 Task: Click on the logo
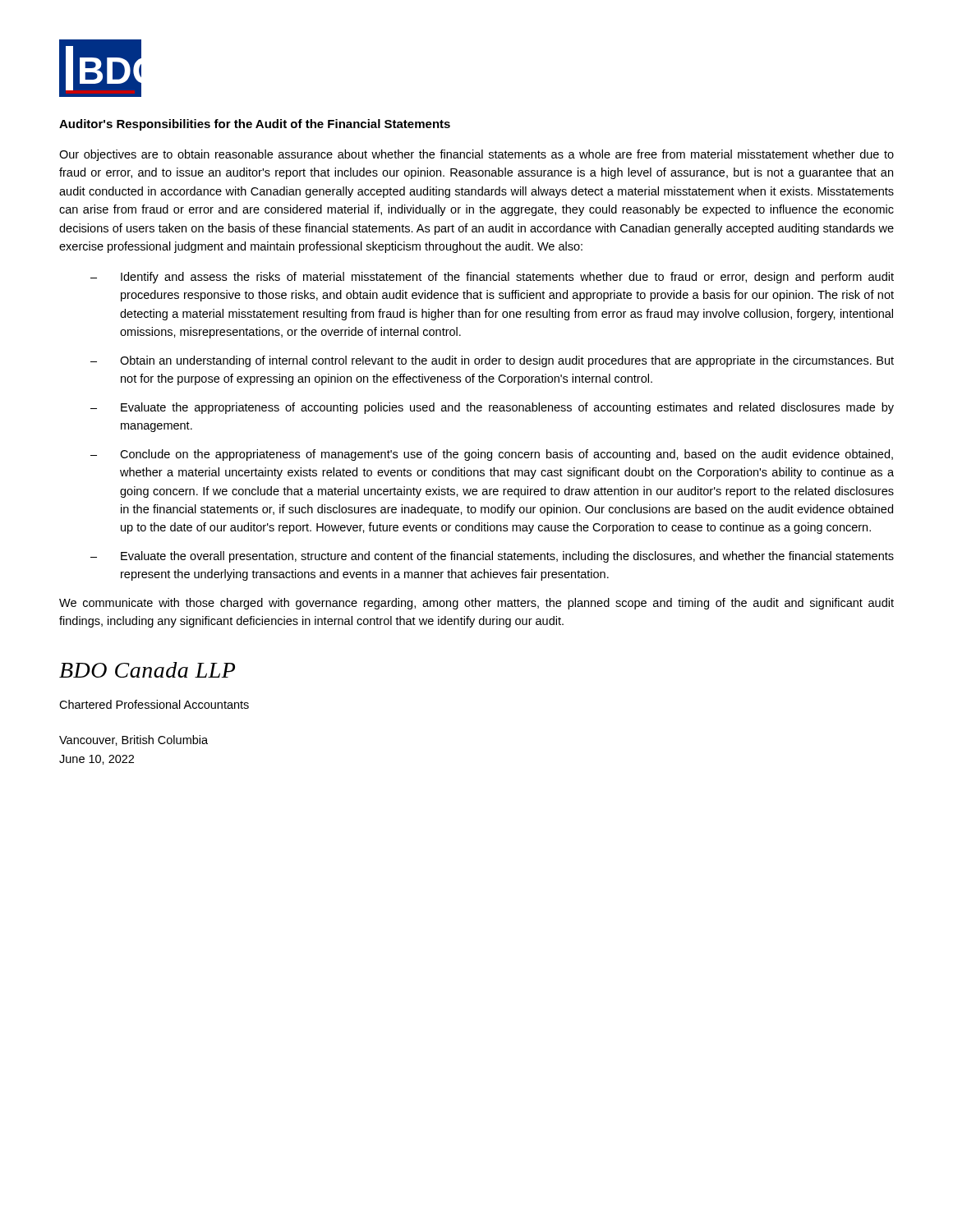[476, 68]
